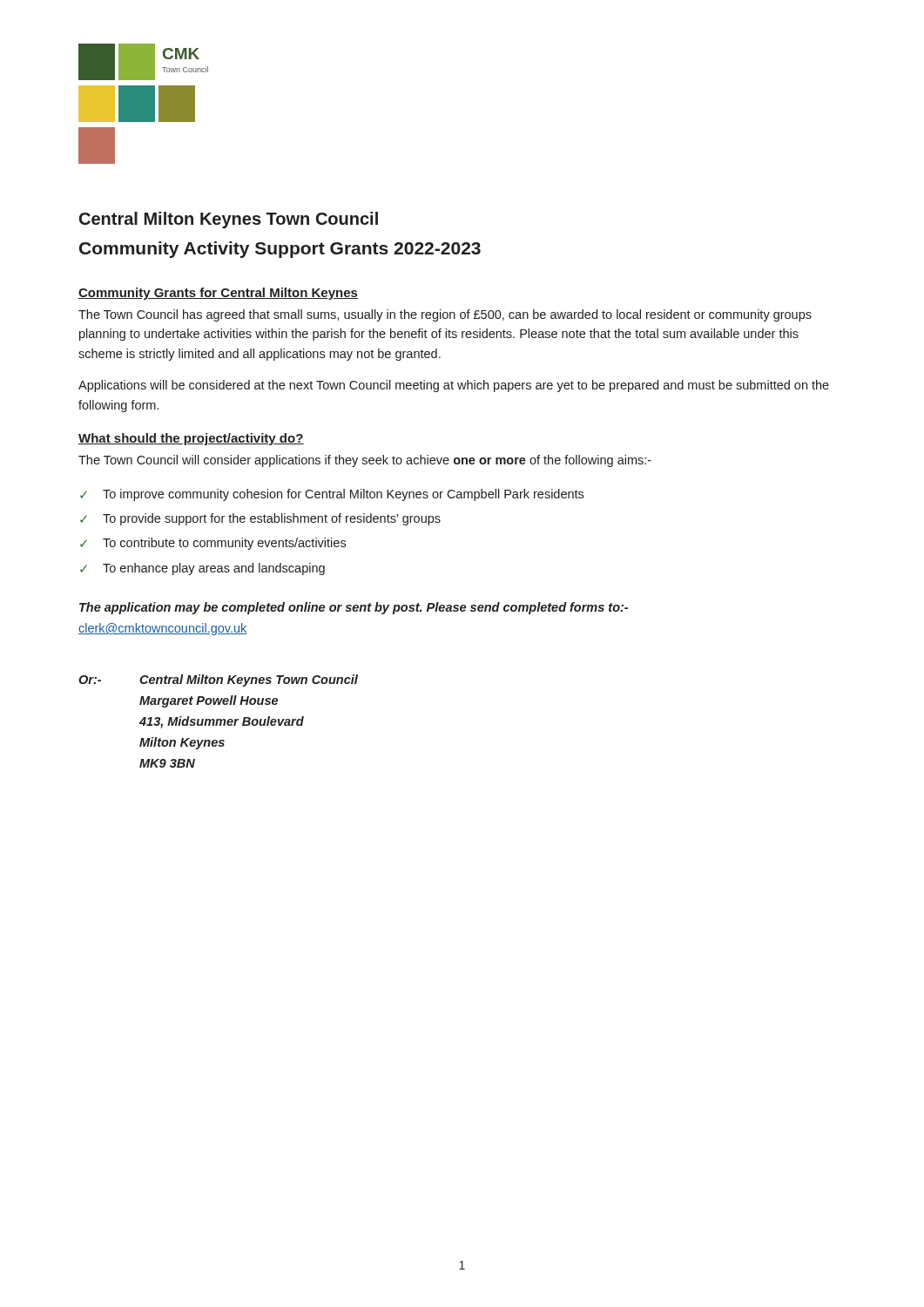Where is the passage that starts "✓ To contribute"?
Viewport: 924px width, 1307px height.
(212, 544)
